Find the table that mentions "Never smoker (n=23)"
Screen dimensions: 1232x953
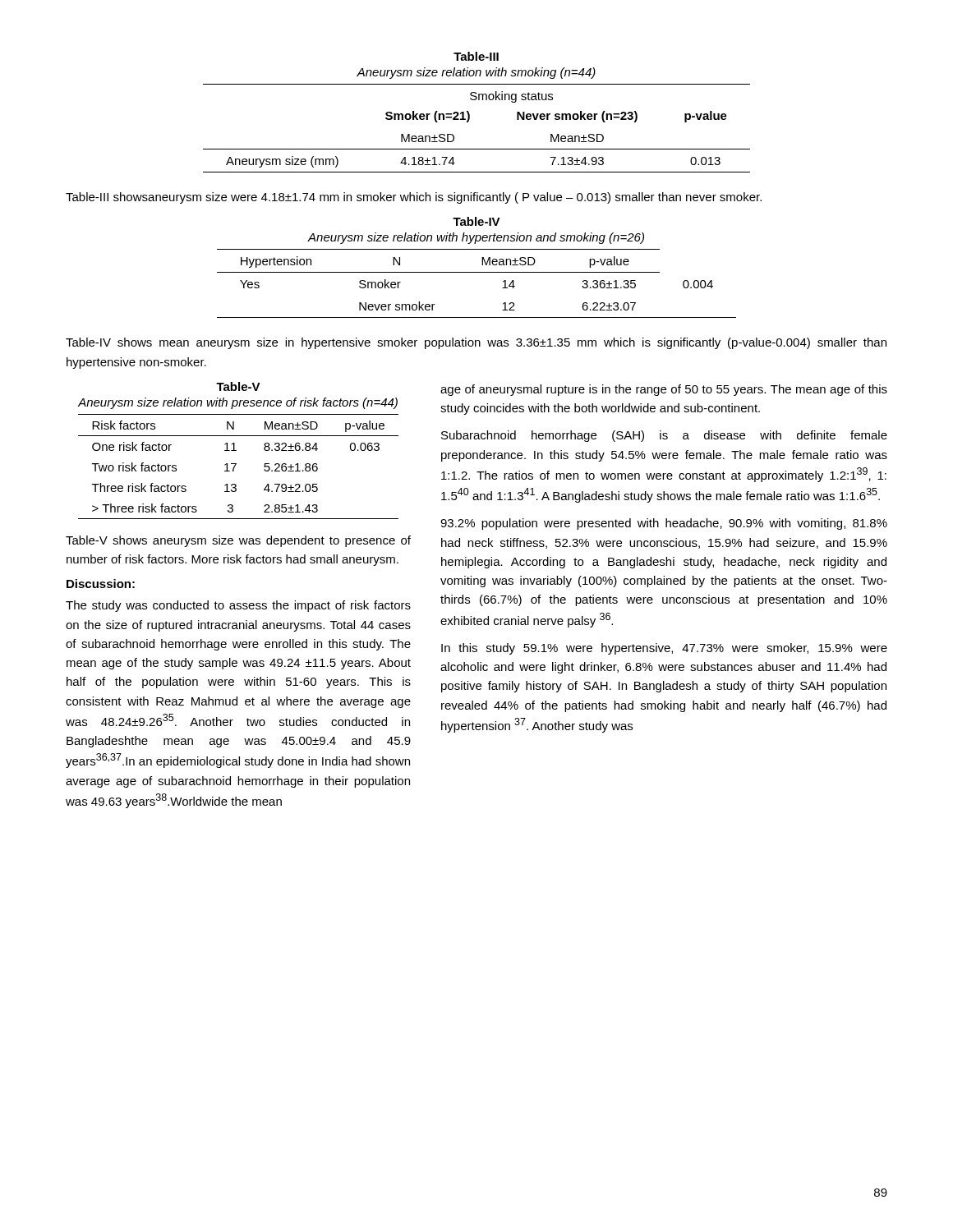(x=476, y=128)
